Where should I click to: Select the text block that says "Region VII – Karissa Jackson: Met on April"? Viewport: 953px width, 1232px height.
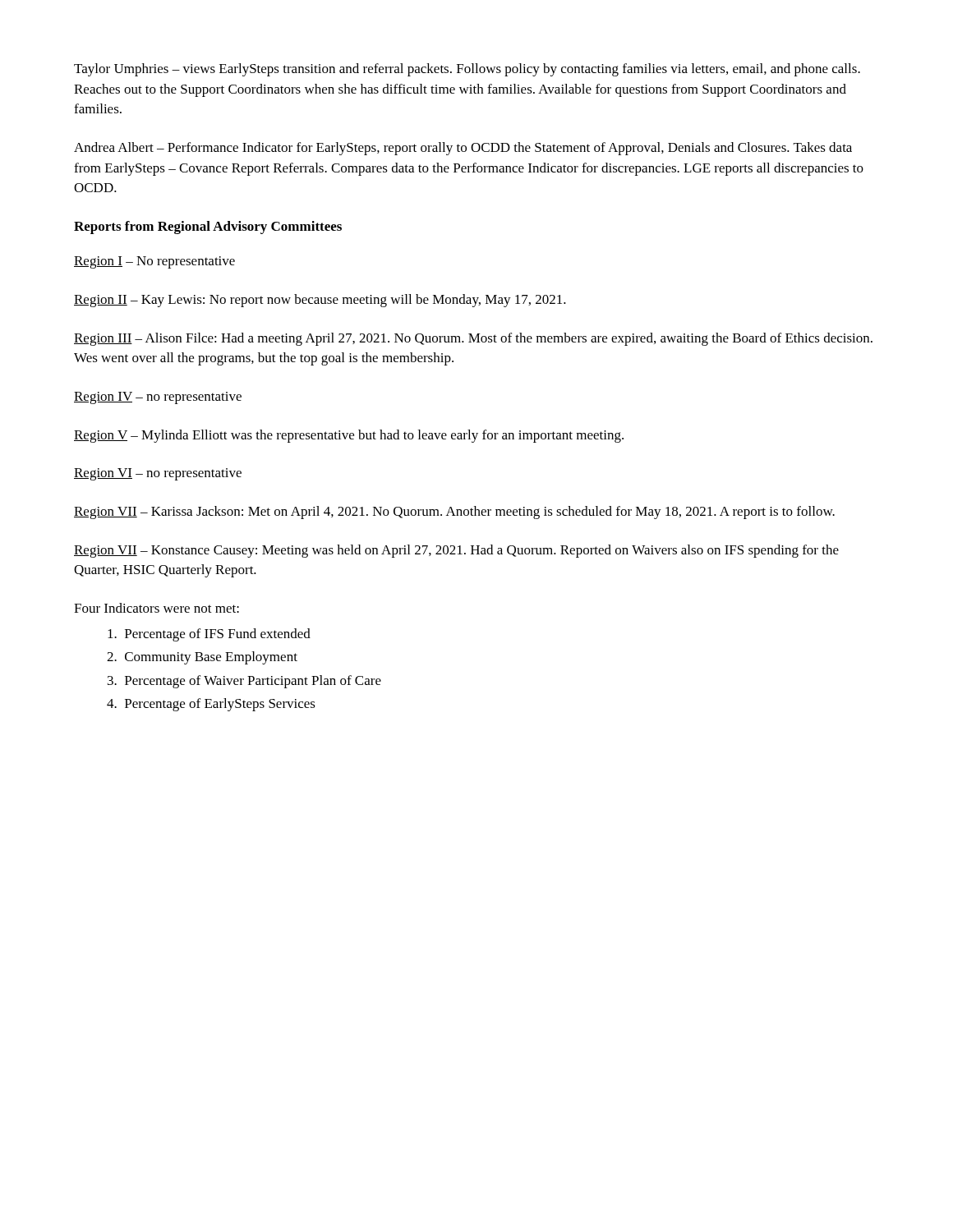[455, 511]
